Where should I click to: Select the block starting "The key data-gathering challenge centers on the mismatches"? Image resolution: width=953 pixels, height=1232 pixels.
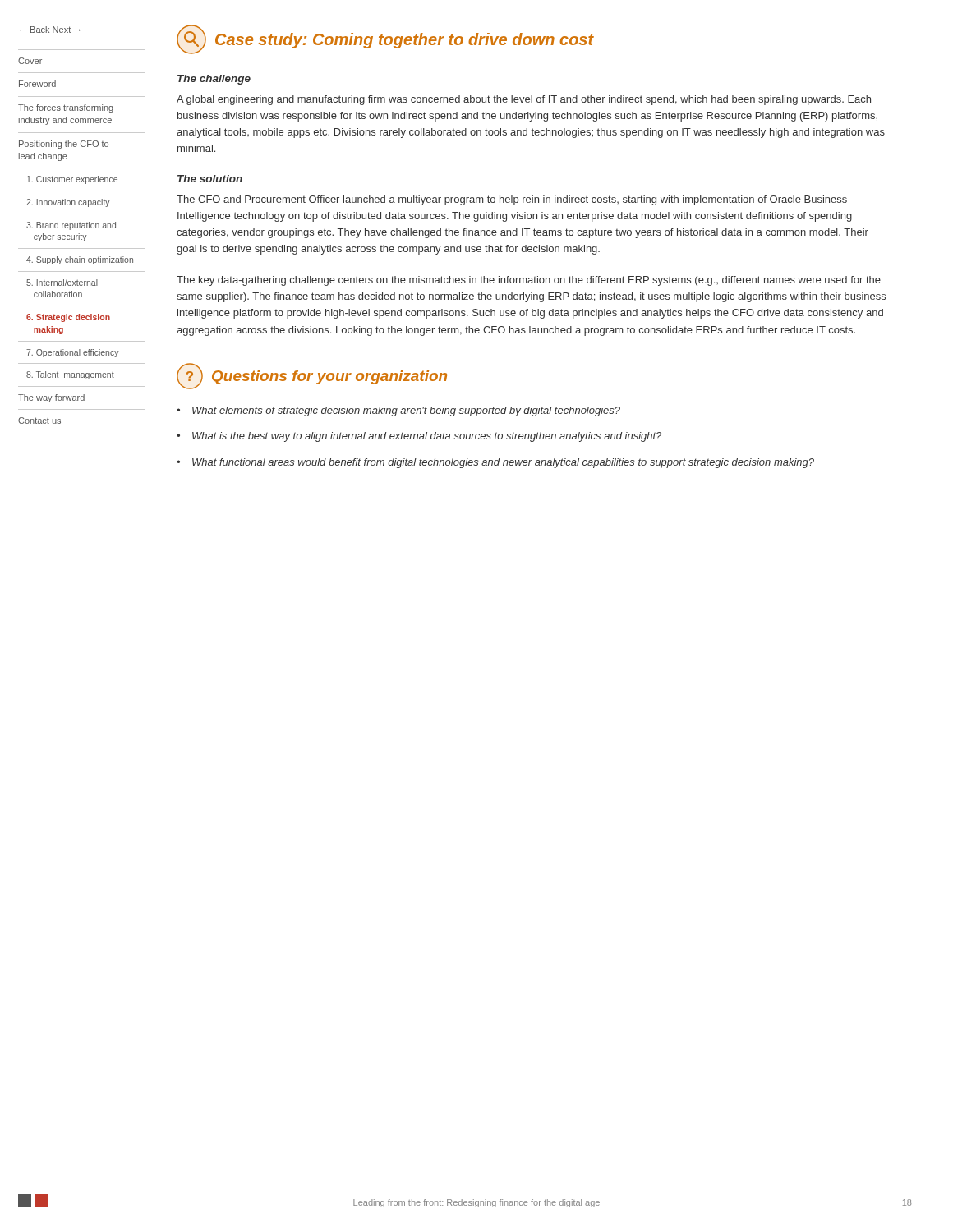coord(531,305)
